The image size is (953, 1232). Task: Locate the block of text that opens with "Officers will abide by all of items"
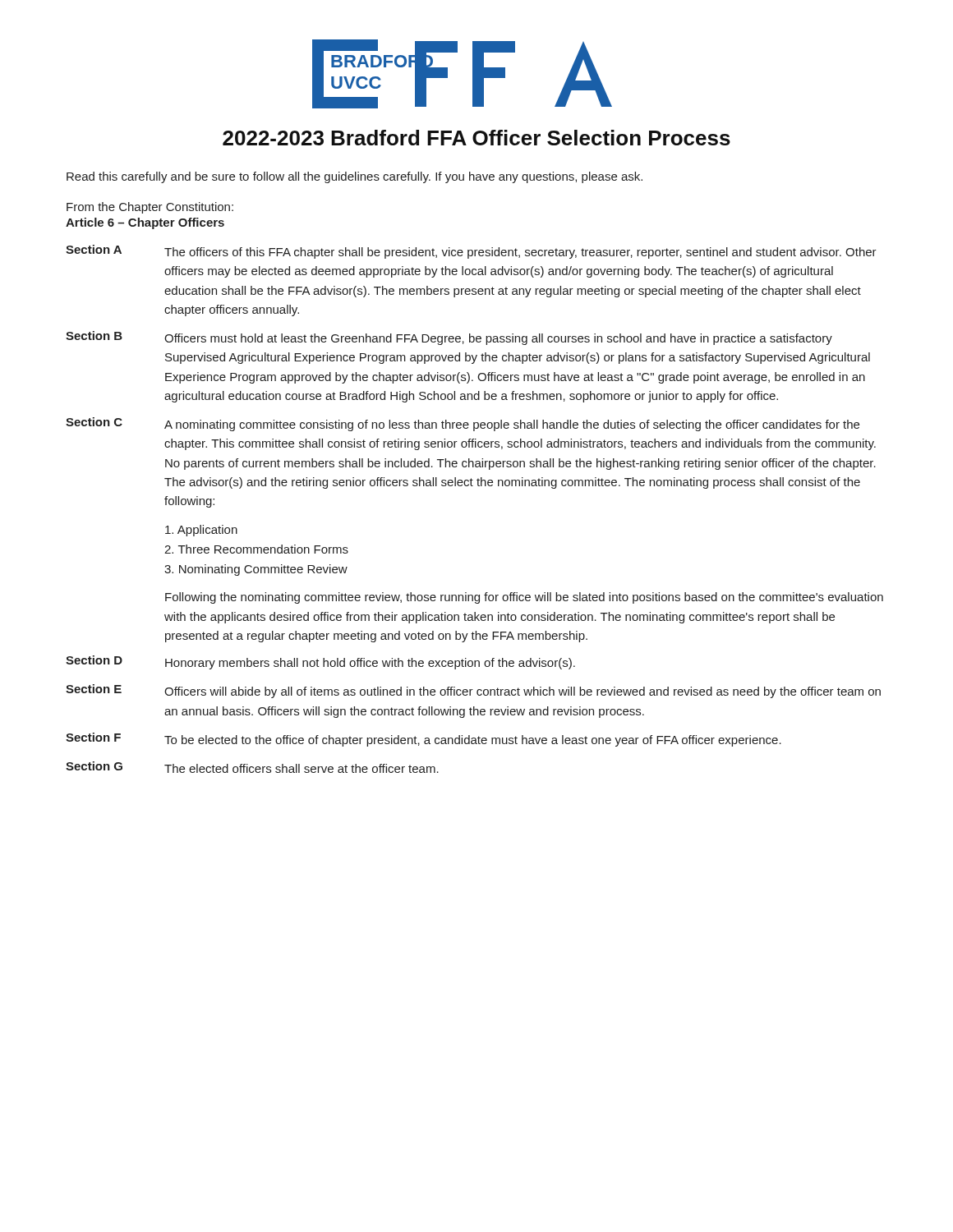pyautogui.click(x=523, y=701)
